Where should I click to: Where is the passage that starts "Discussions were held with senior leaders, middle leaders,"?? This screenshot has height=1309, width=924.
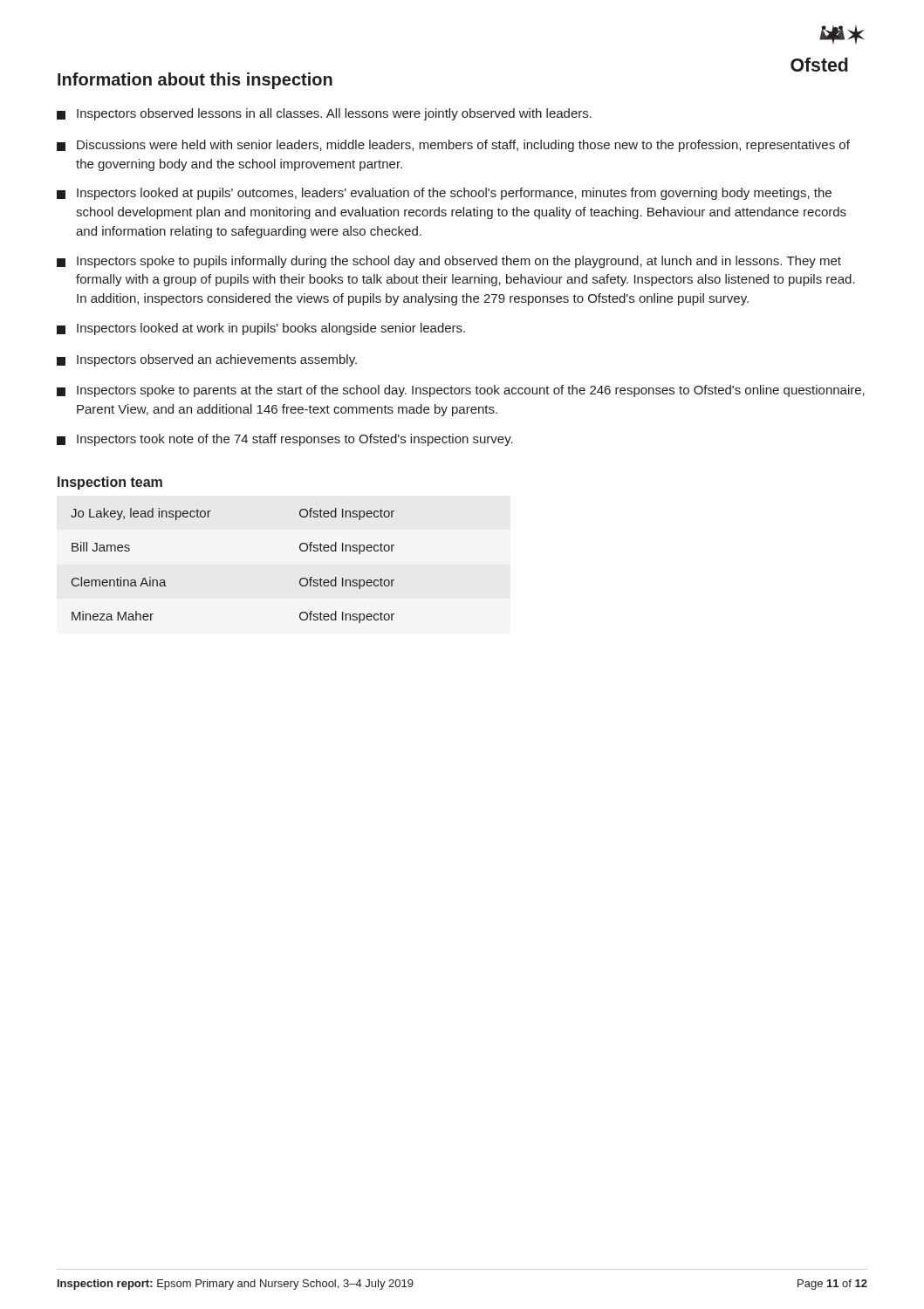click(462, 154)
